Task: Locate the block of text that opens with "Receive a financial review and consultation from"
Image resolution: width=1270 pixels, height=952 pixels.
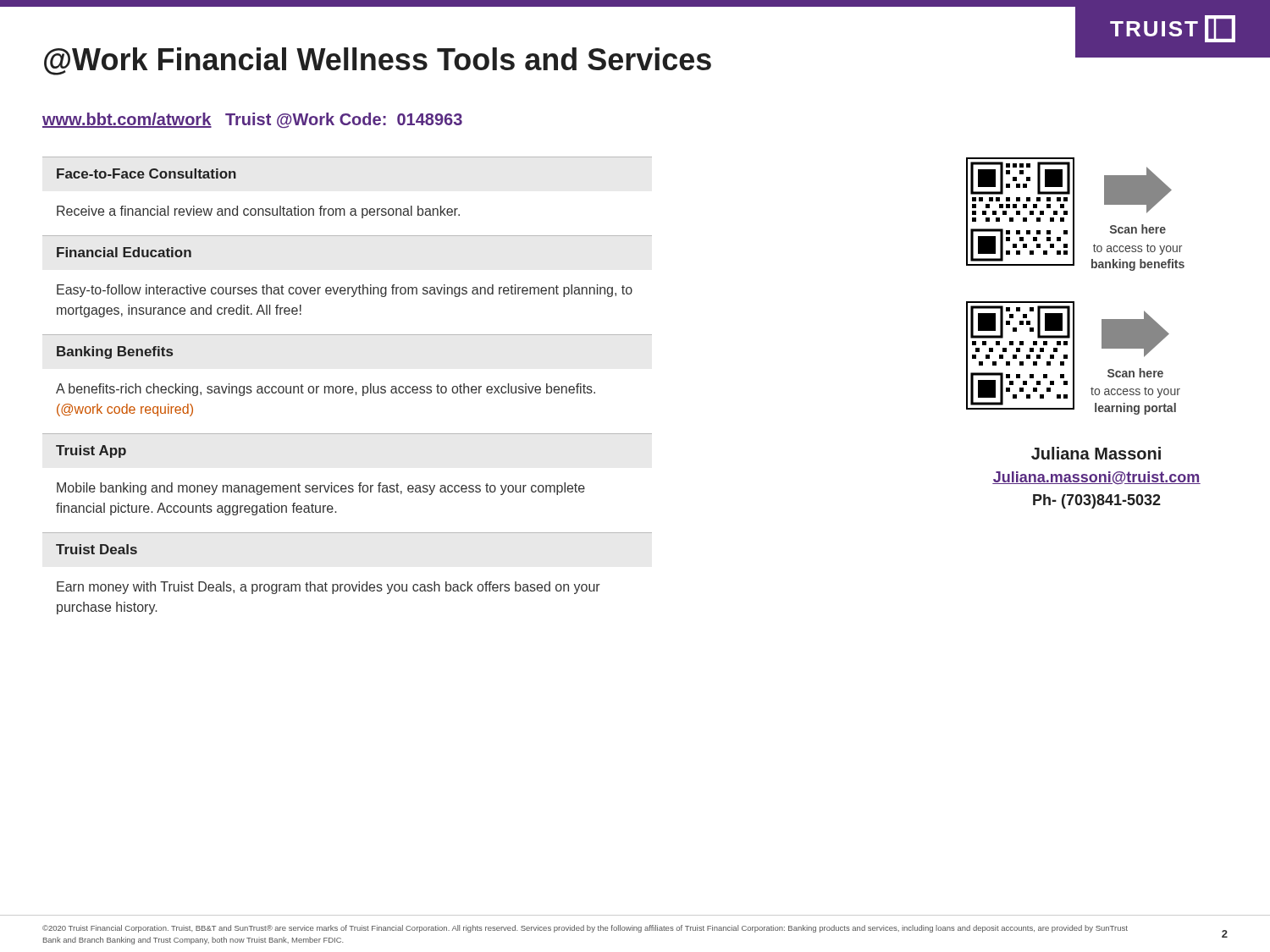Action: (x=258, y=211)
